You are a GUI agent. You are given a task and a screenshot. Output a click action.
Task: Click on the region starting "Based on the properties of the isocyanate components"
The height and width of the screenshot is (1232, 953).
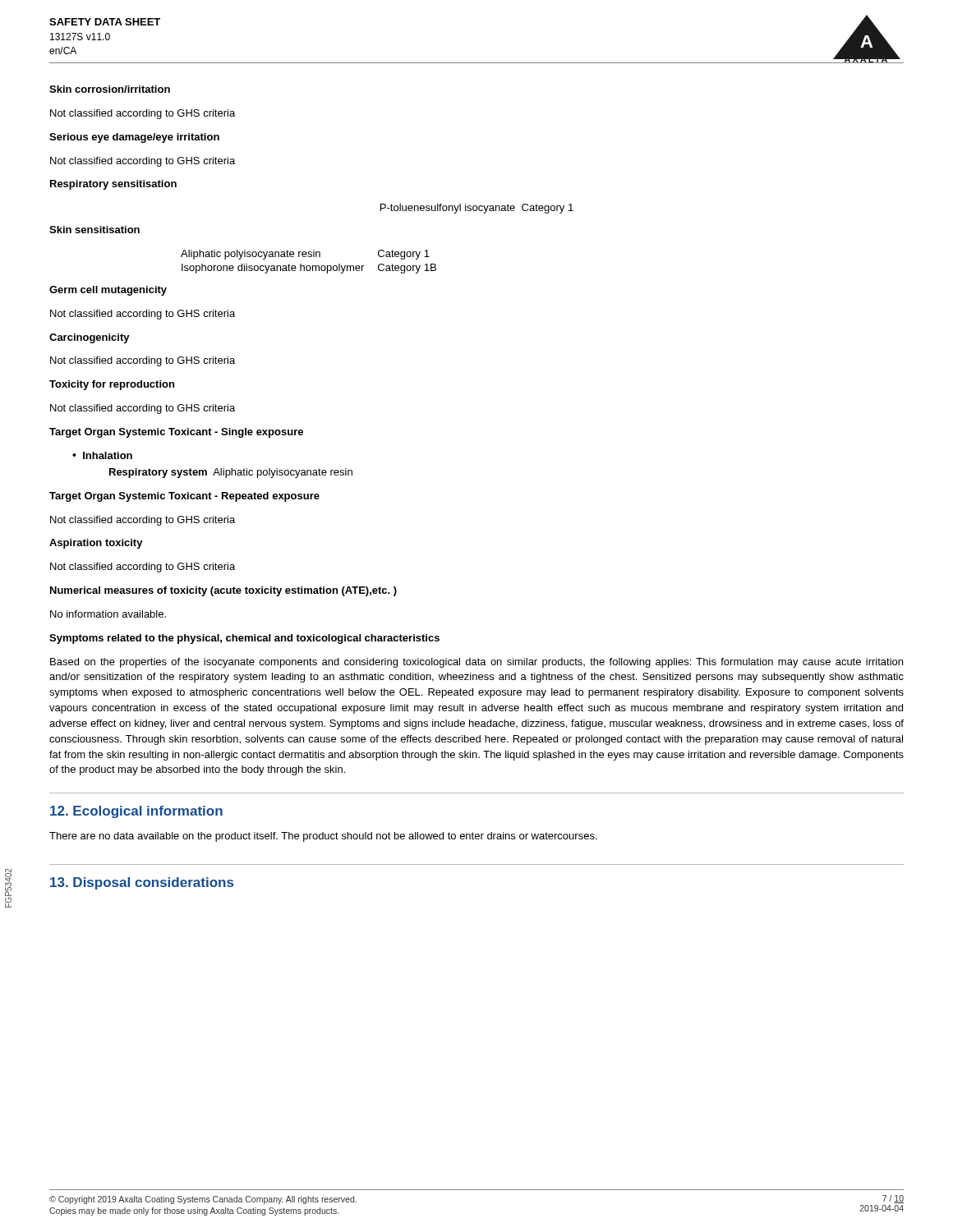476,716
